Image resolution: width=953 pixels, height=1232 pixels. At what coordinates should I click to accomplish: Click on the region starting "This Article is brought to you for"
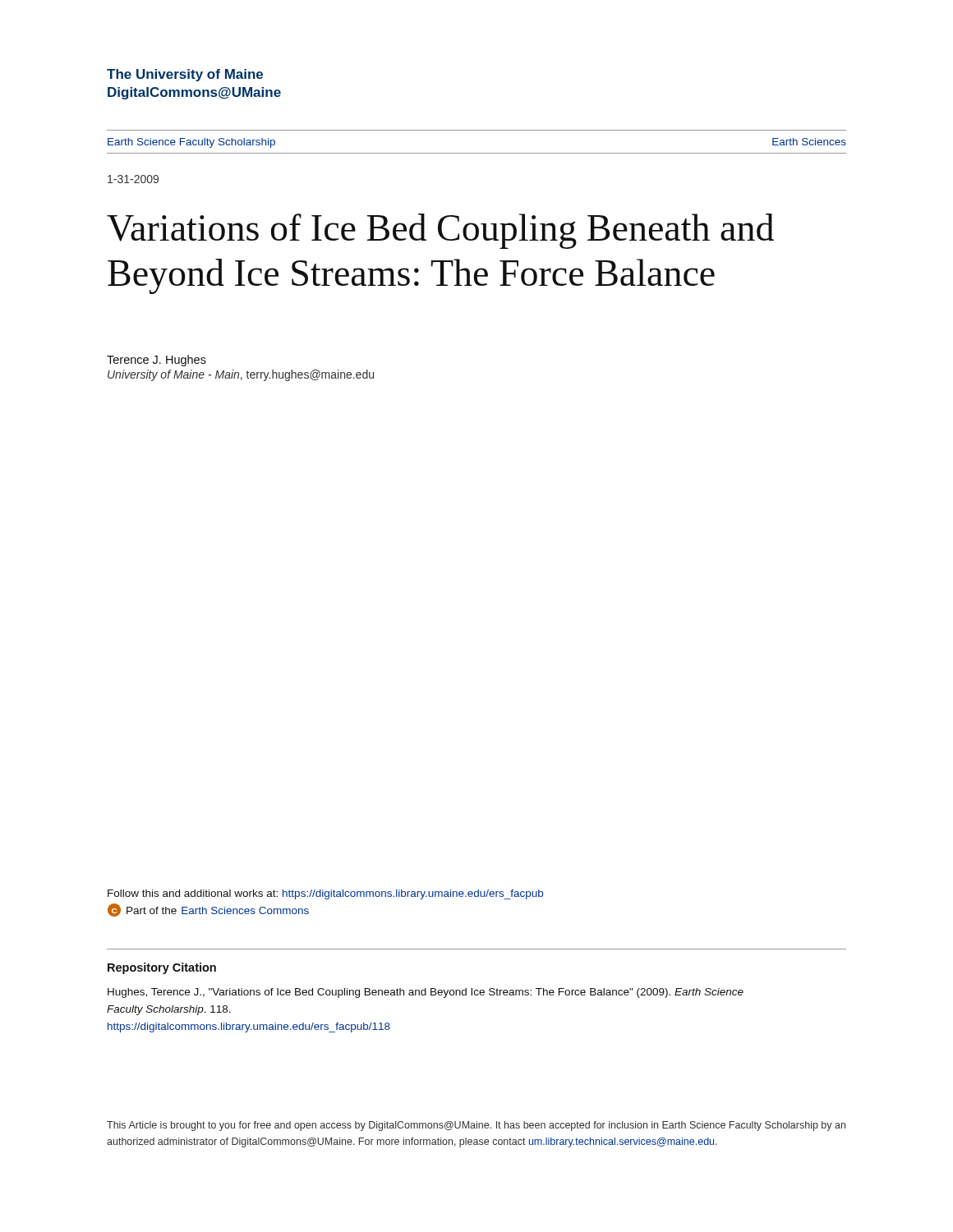(476, 1133)
